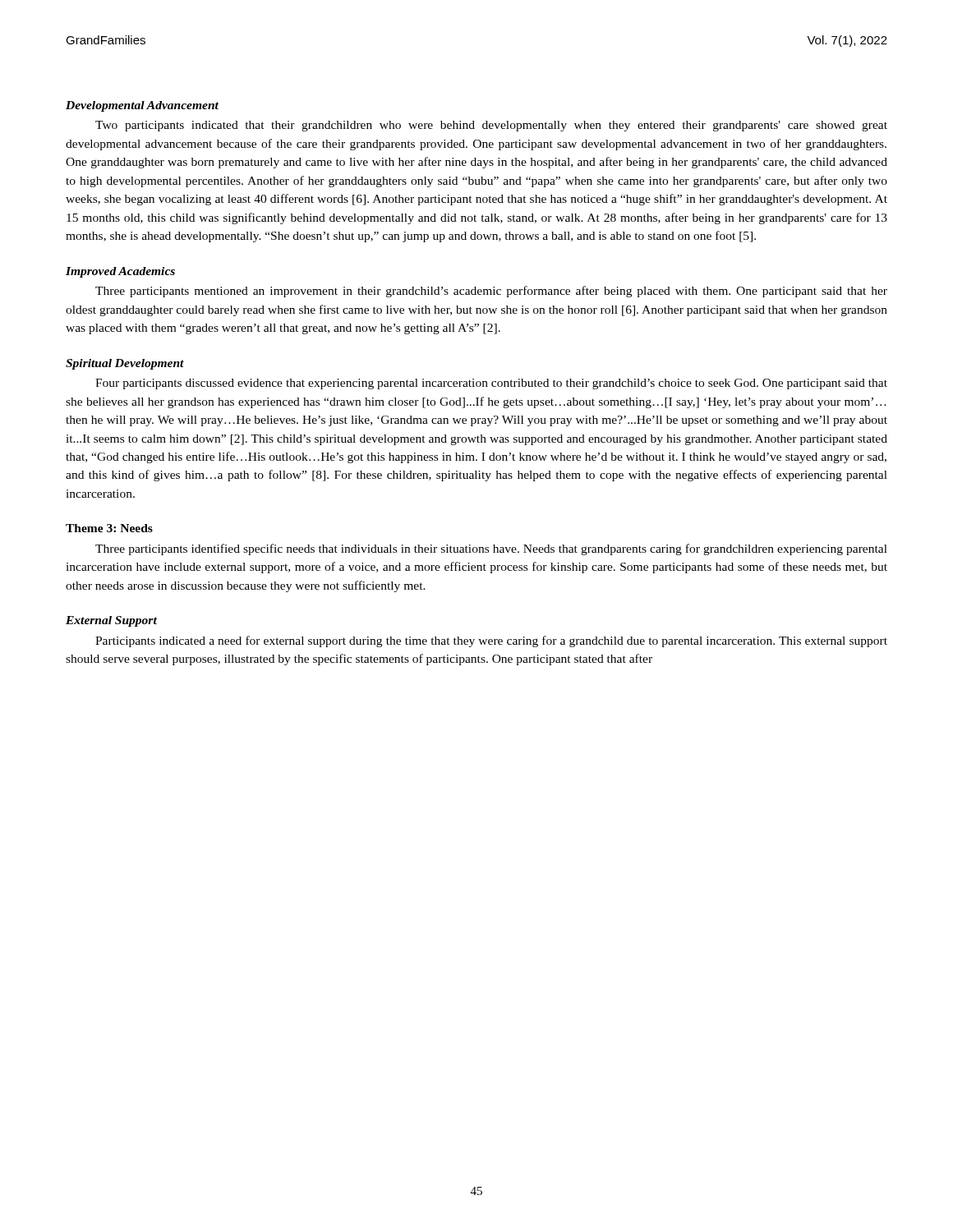Locate the text "Developmental Advancement"
This screenshot has width=953, height=1232.
[142, 105]
